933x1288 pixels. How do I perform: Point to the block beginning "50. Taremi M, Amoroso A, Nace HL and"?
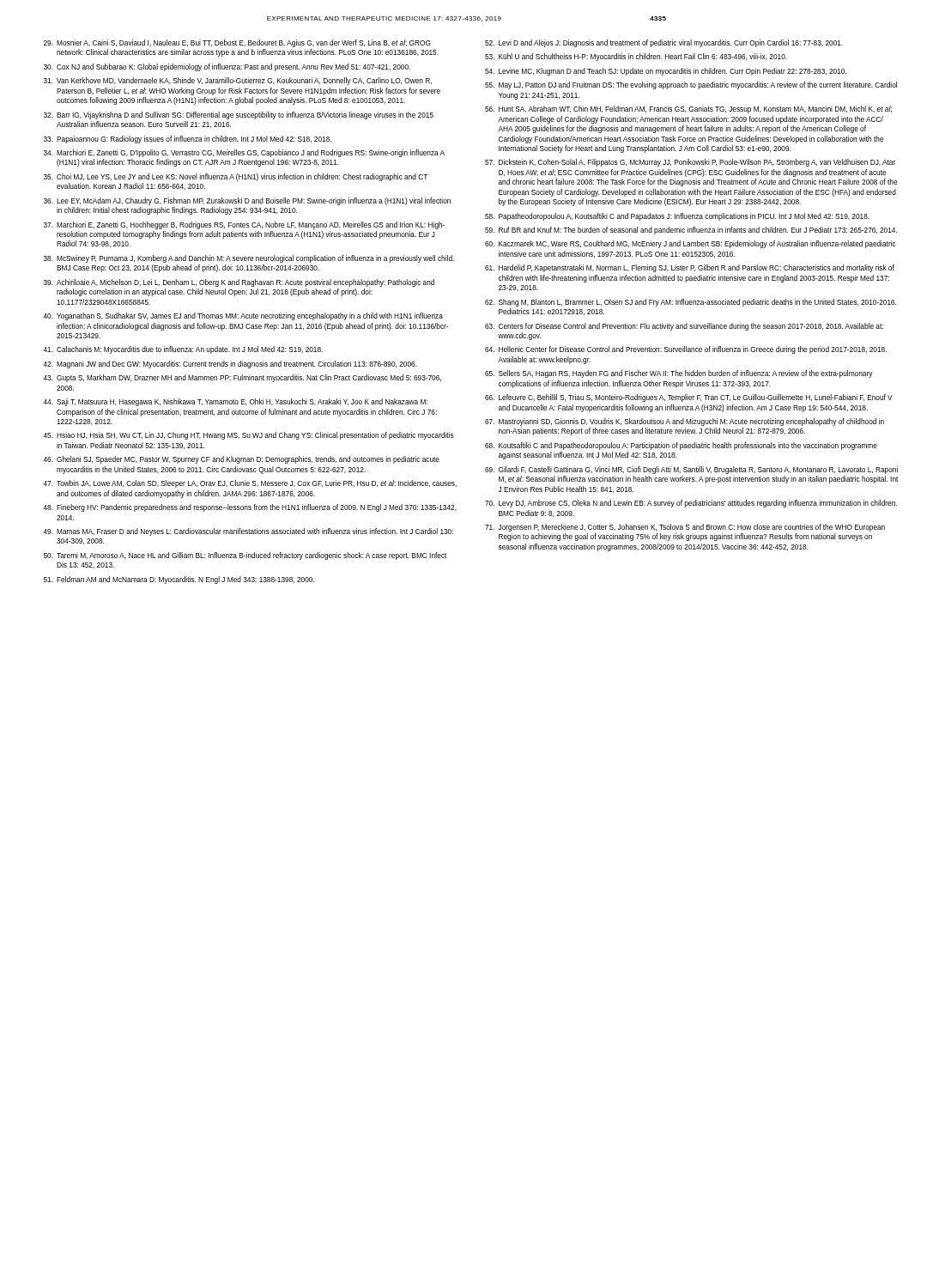click(x=246, y=561)
